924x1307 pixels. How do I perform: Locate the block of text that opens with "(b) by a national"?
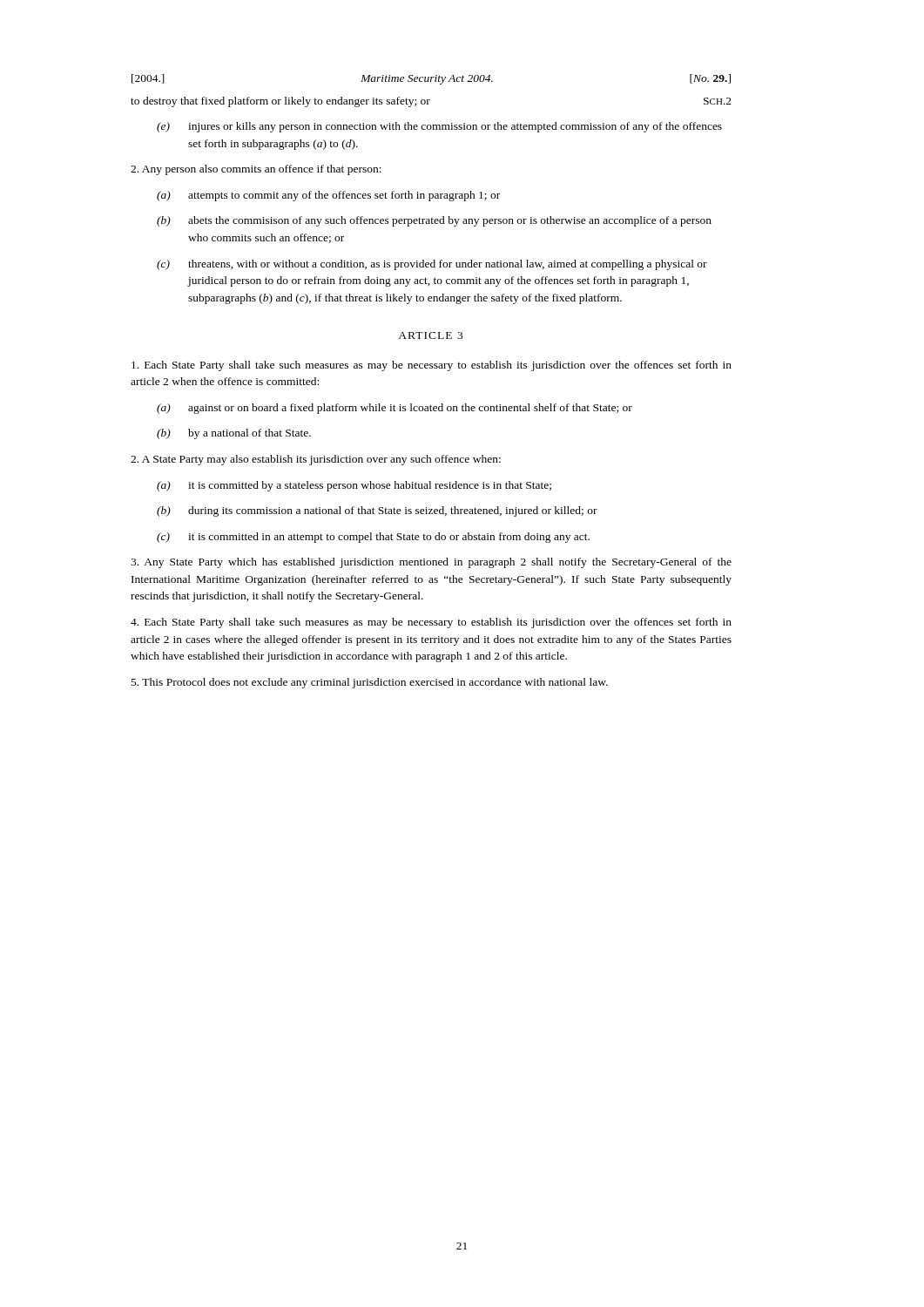[234, 434]
